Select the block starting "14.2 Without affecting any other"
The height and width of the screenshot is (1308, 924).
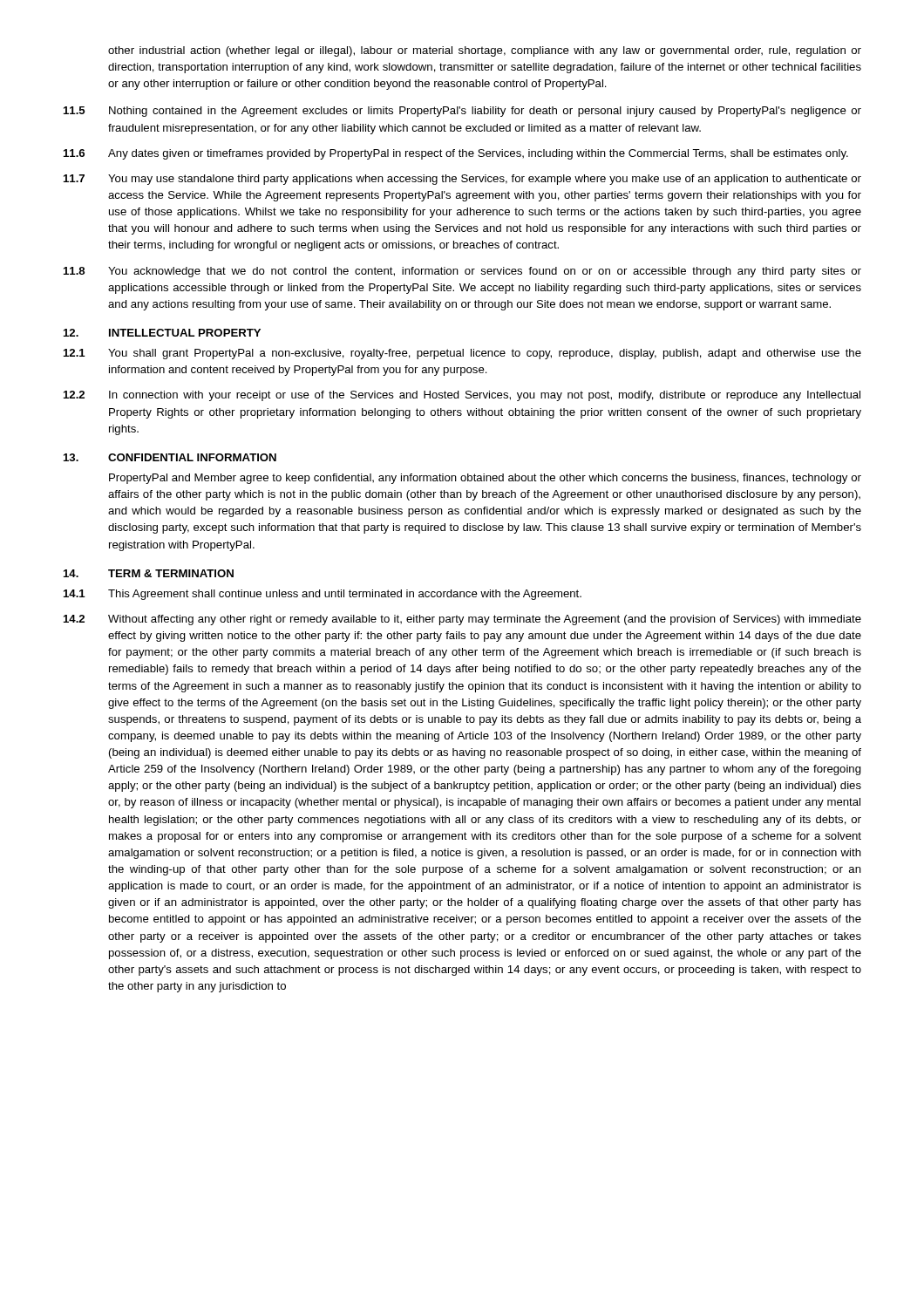click(462, 802)
